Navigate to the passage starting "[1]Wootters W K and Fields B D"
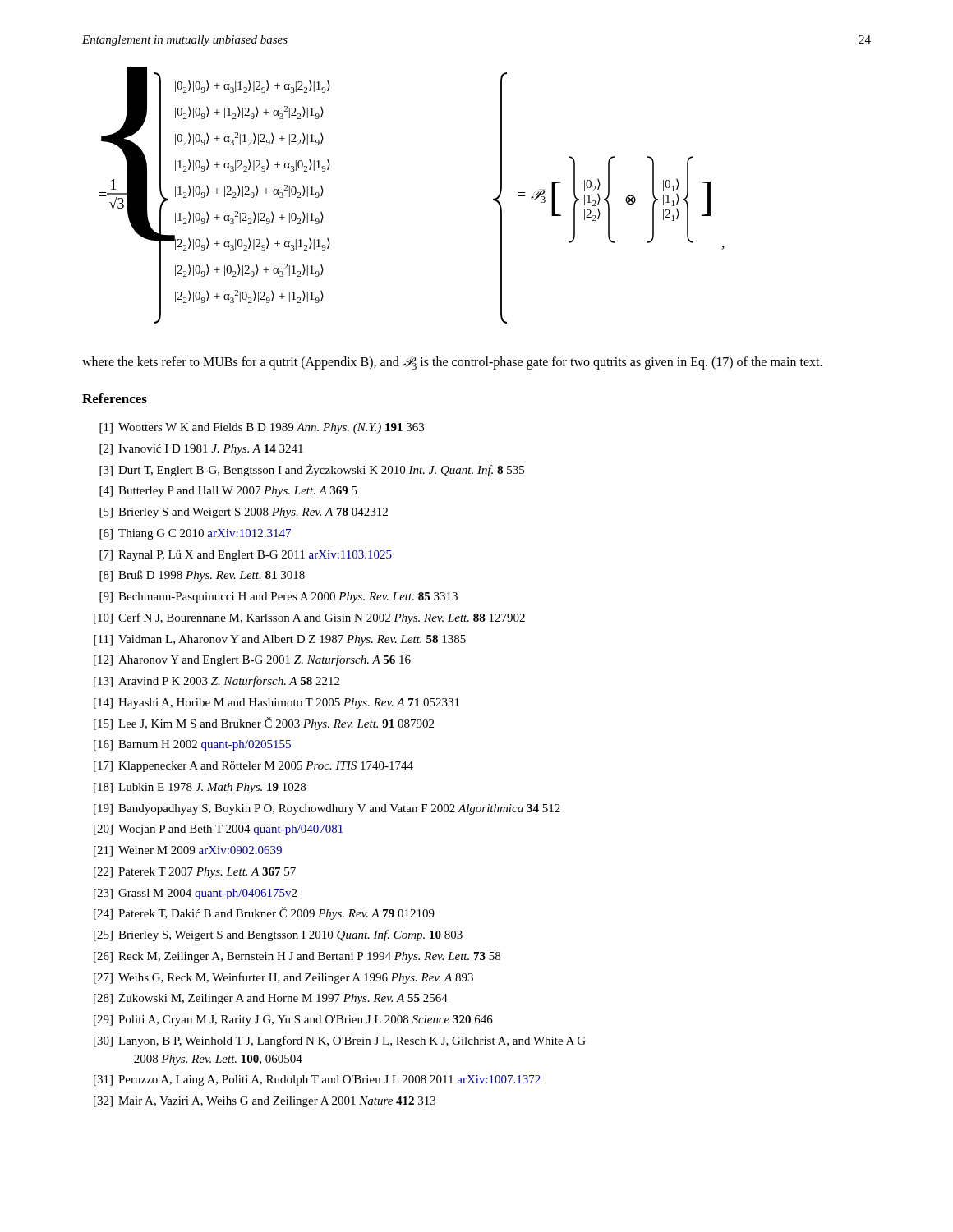 click(x=262, y=428)
